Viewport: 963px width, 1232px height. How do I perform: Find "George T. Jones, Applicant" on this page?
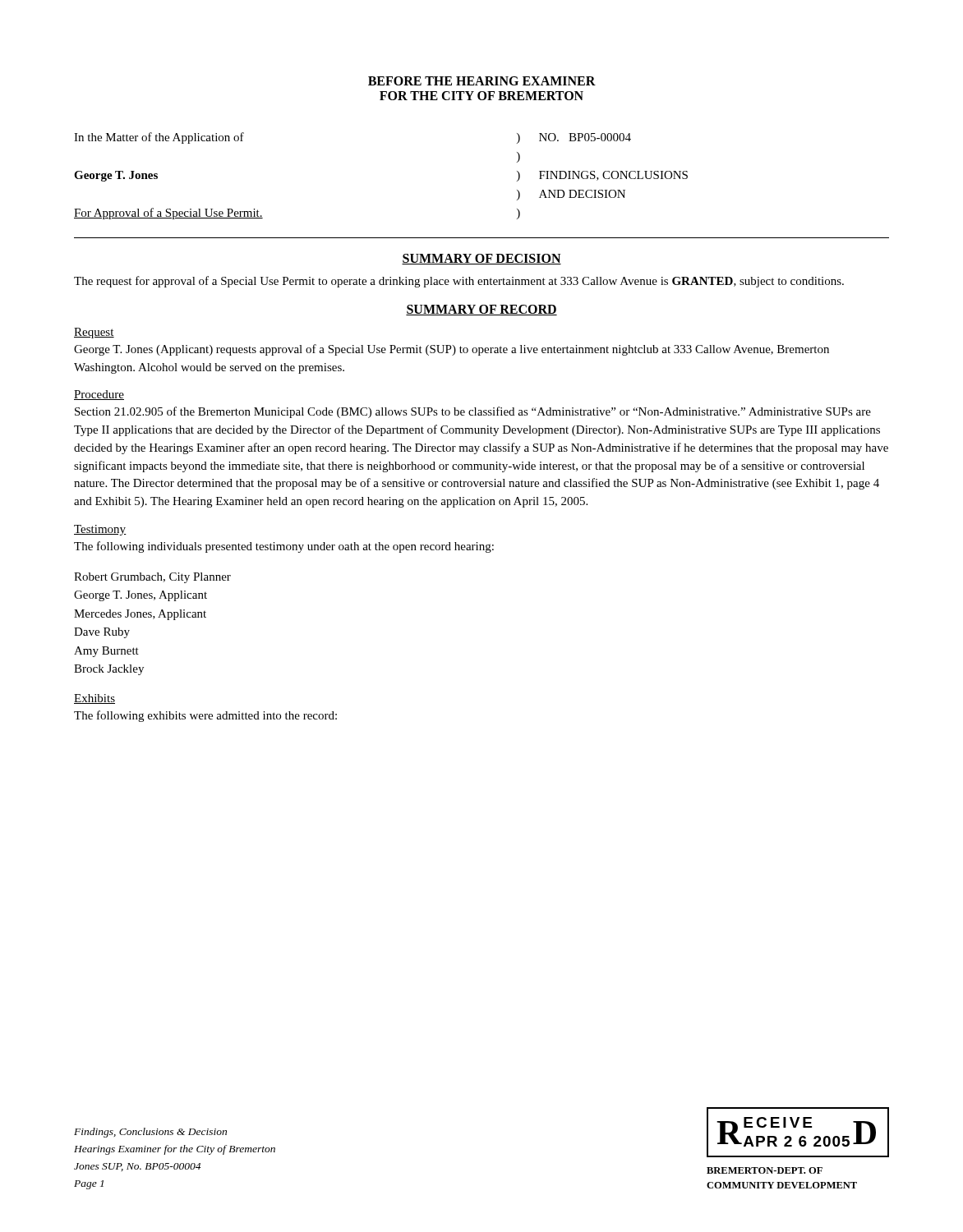pyautogui.click(x=141, y=595)
